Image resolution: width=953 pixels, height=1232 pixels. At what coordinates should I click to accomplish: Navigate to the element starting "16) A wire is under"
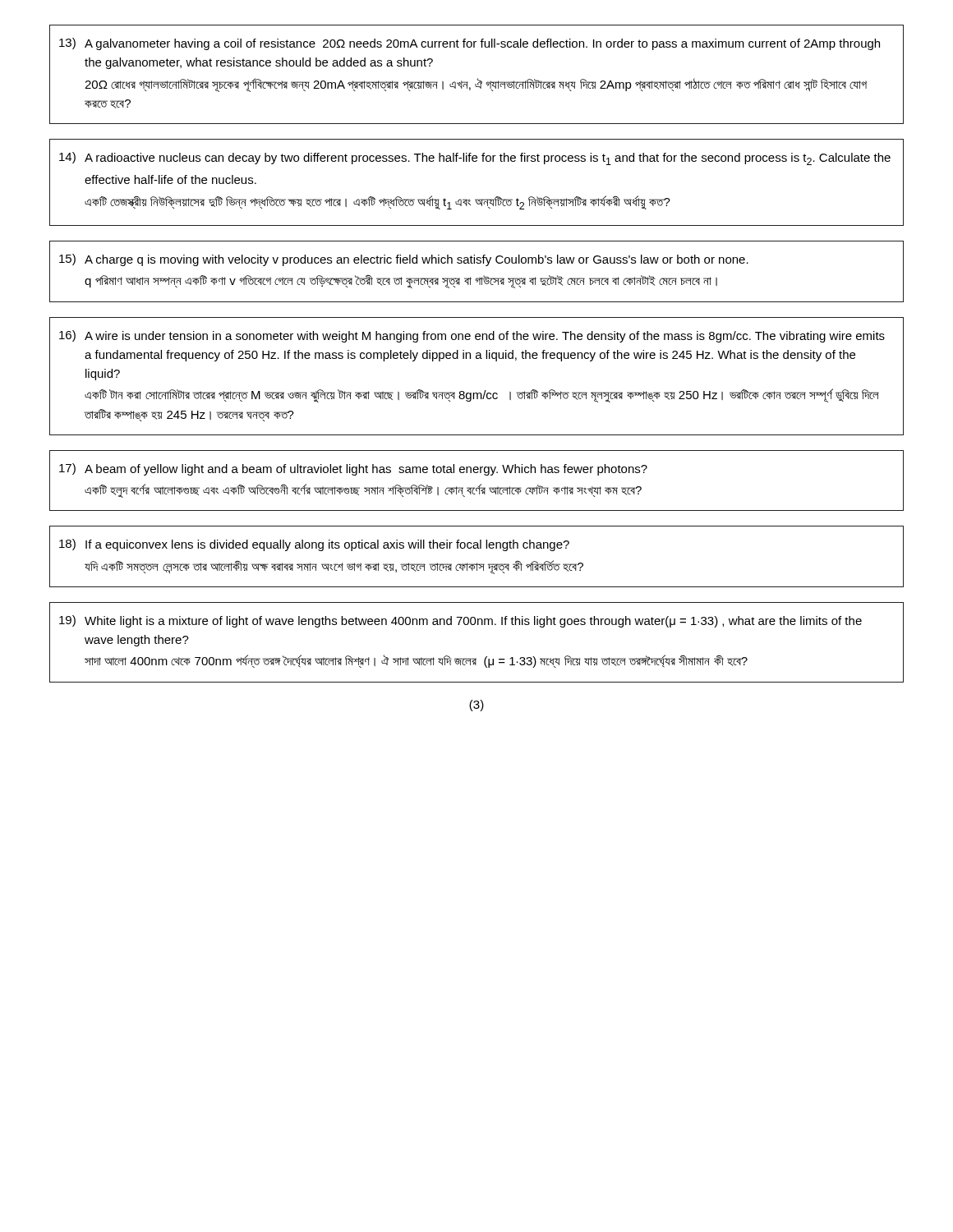tap(472, 336)
